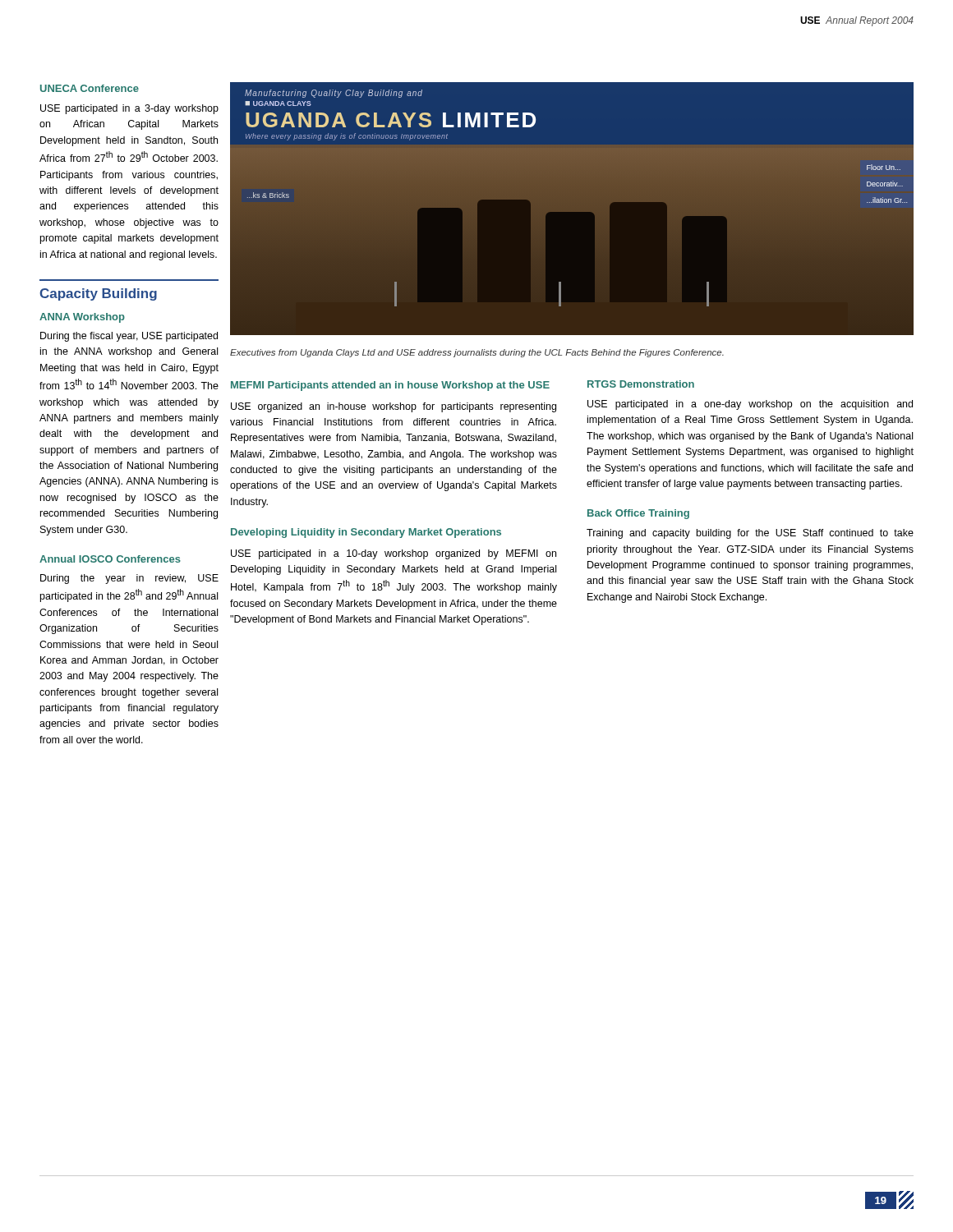
Task: Point to the block starting "Training and capacity building for"
Action: pyautogui.click(x=750, y=566)
